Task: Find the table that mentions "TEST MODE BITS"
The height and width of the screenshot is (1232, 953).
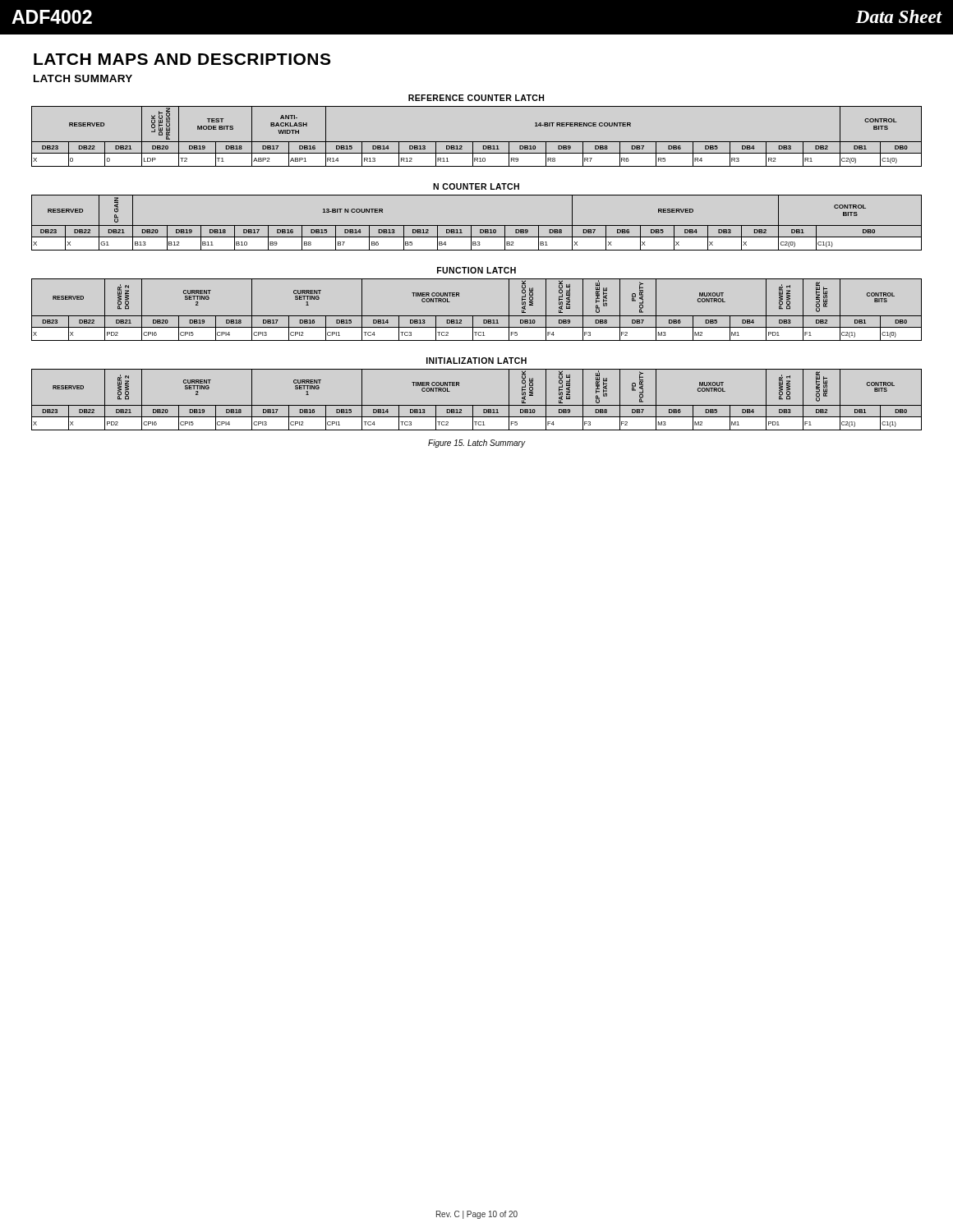Action: [476, 136]
